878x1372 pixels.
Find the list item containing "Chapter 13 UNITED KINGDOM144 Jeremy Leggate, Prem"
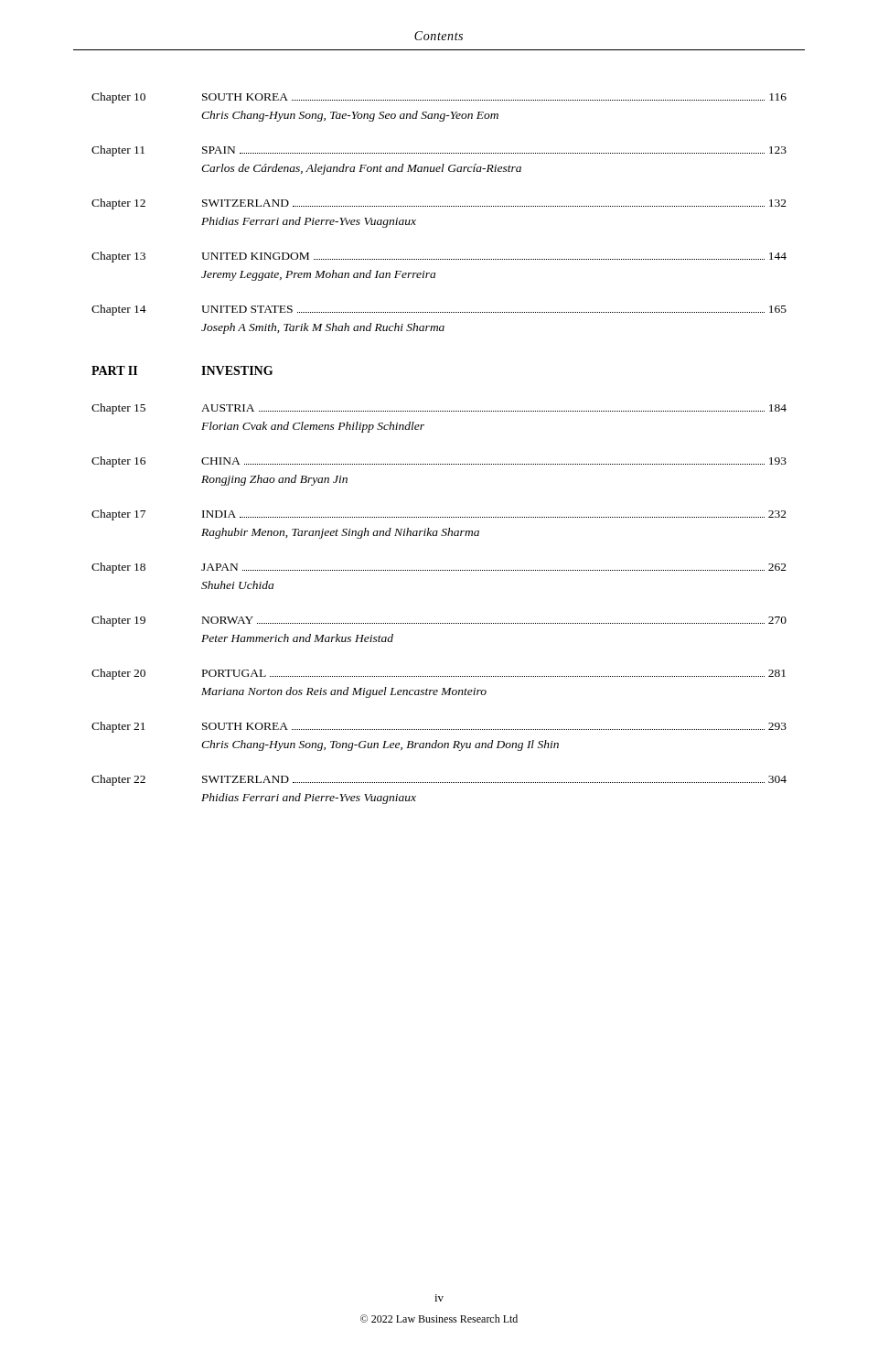tap(439, 259)
